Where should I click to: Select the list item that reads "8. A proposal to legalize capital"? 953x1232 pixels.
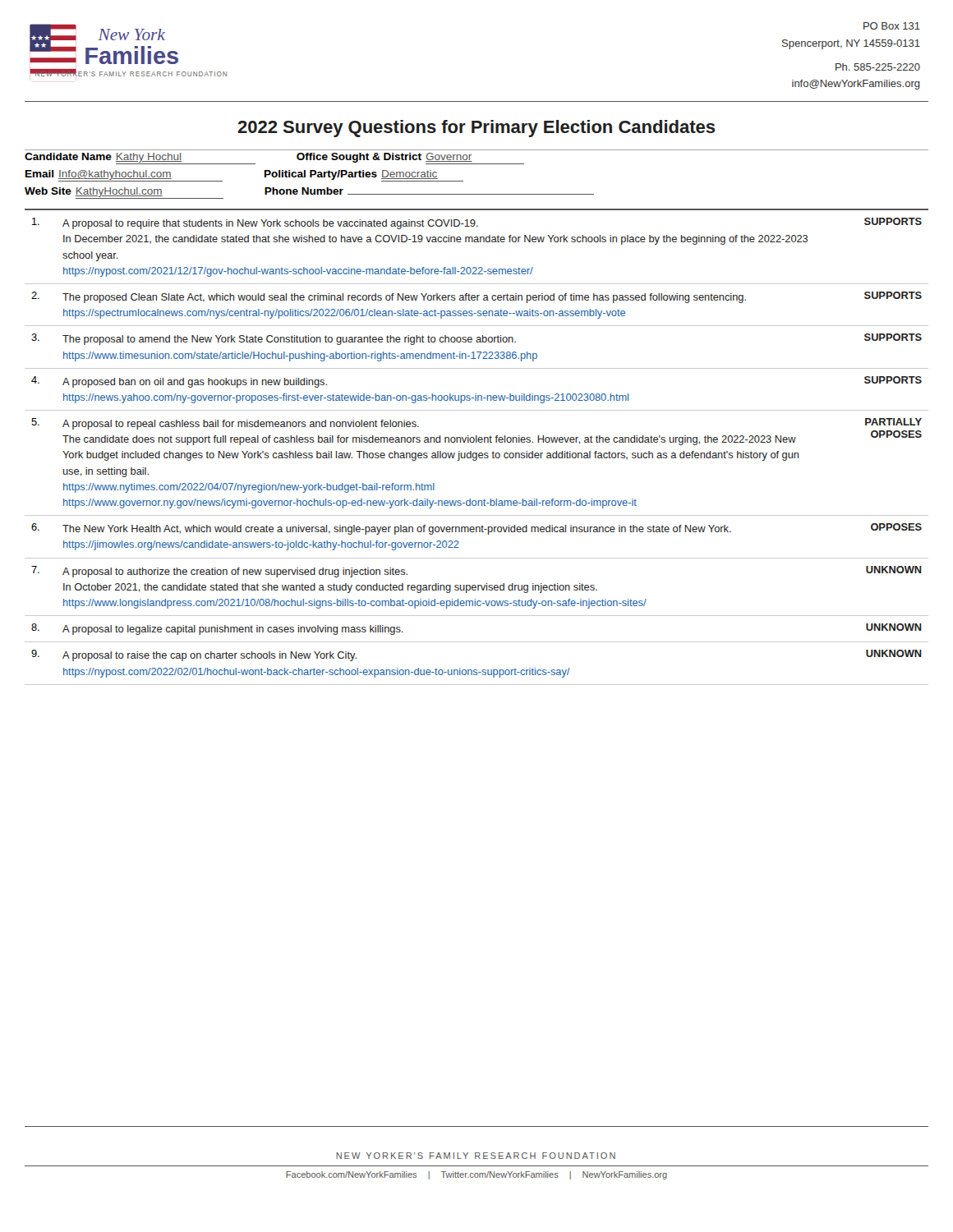[237, 629]
